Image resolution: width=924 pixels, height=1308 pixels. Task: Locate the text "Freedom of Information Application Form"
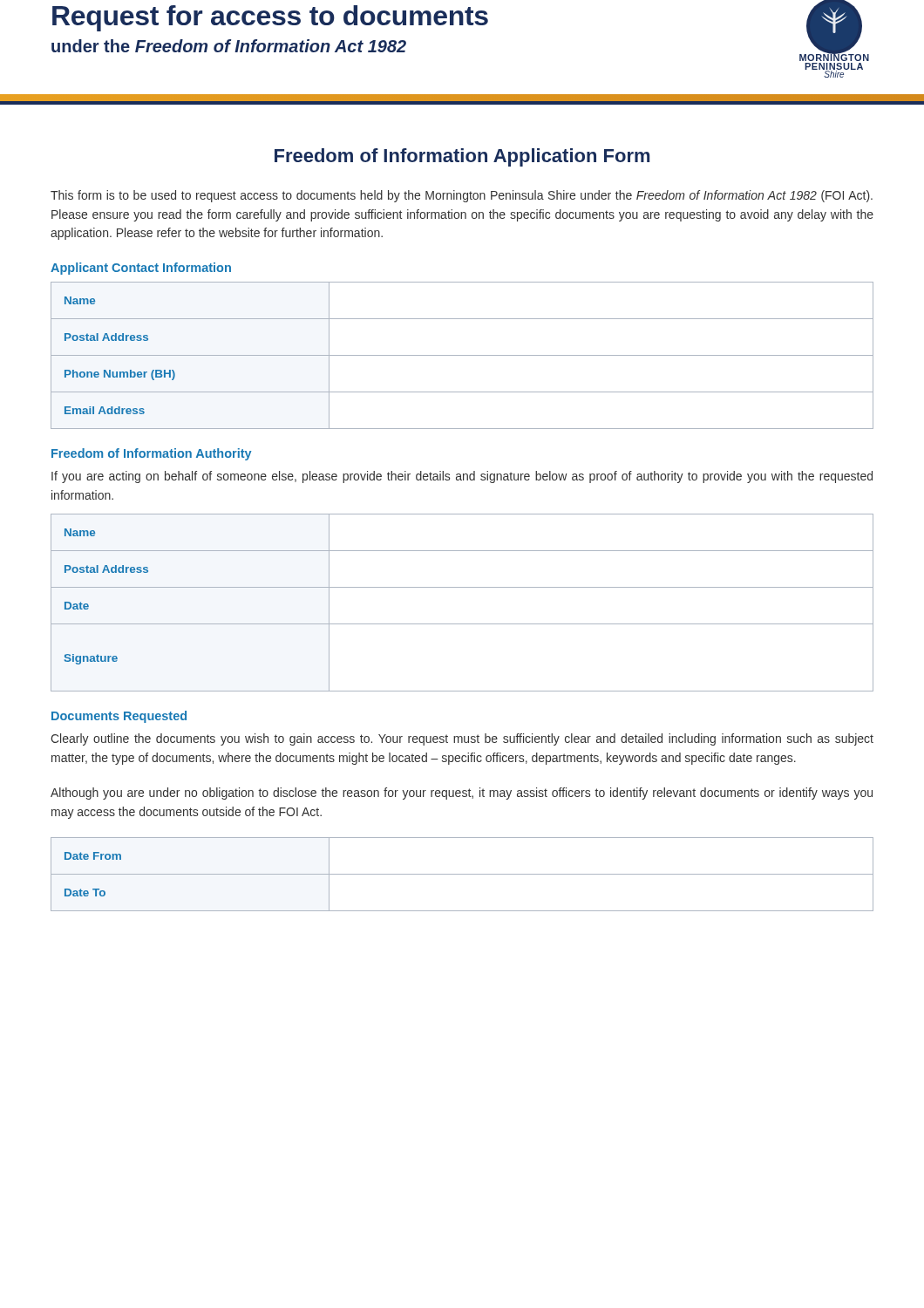462,156
